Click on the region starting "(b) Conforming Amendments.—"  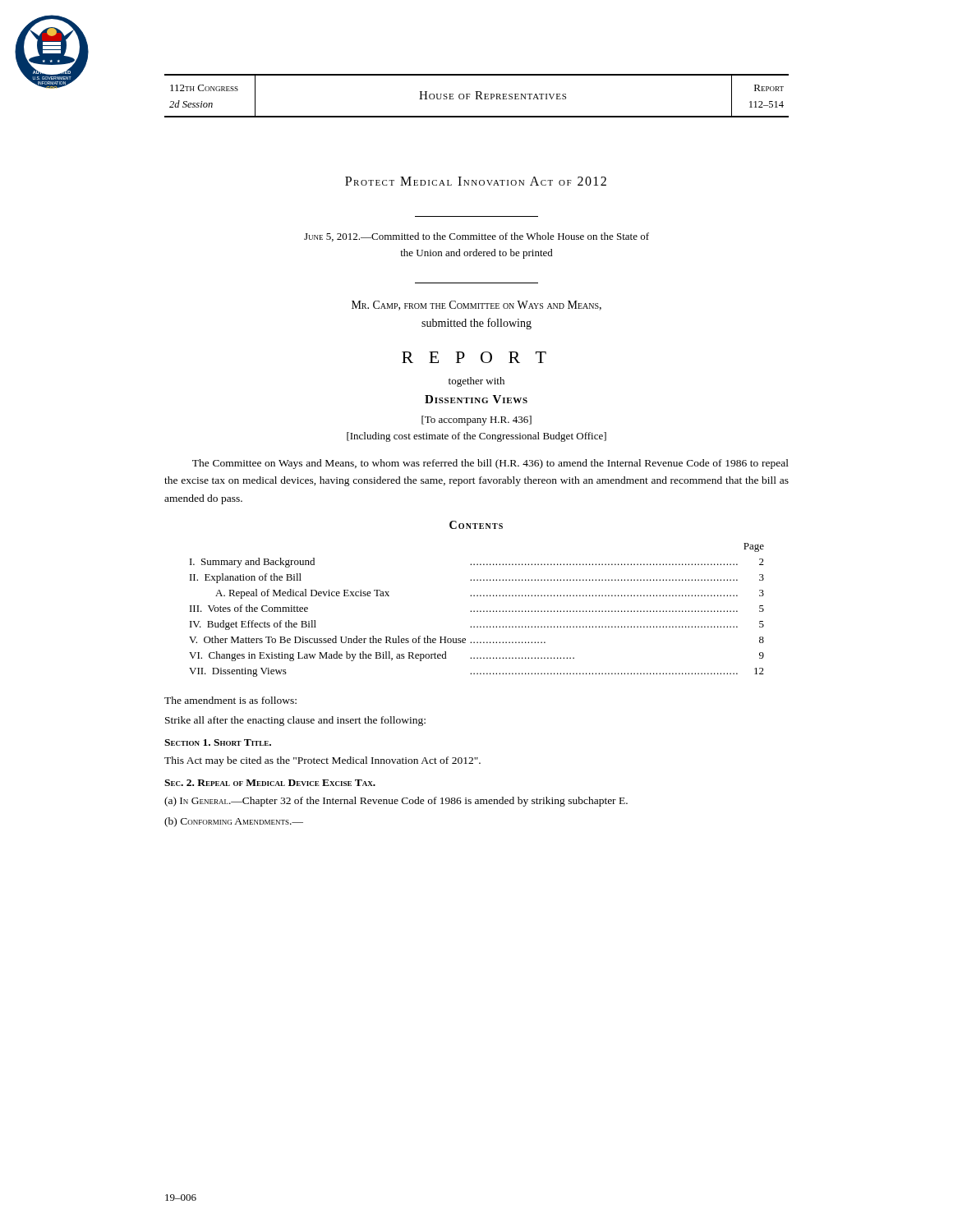234,821
